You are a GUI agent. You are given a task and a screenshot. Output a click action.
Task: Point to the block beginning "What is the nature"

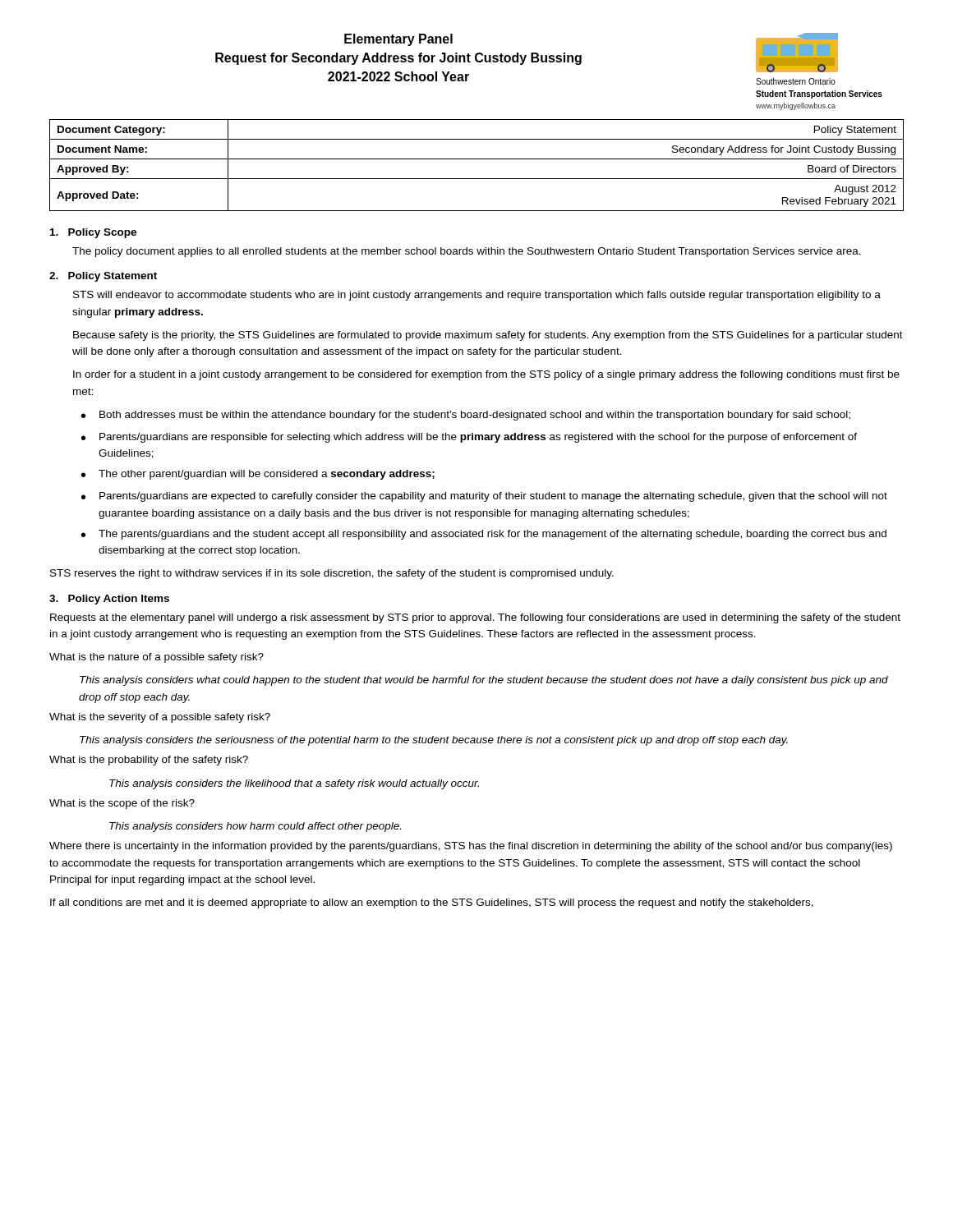tap(157, 657)
